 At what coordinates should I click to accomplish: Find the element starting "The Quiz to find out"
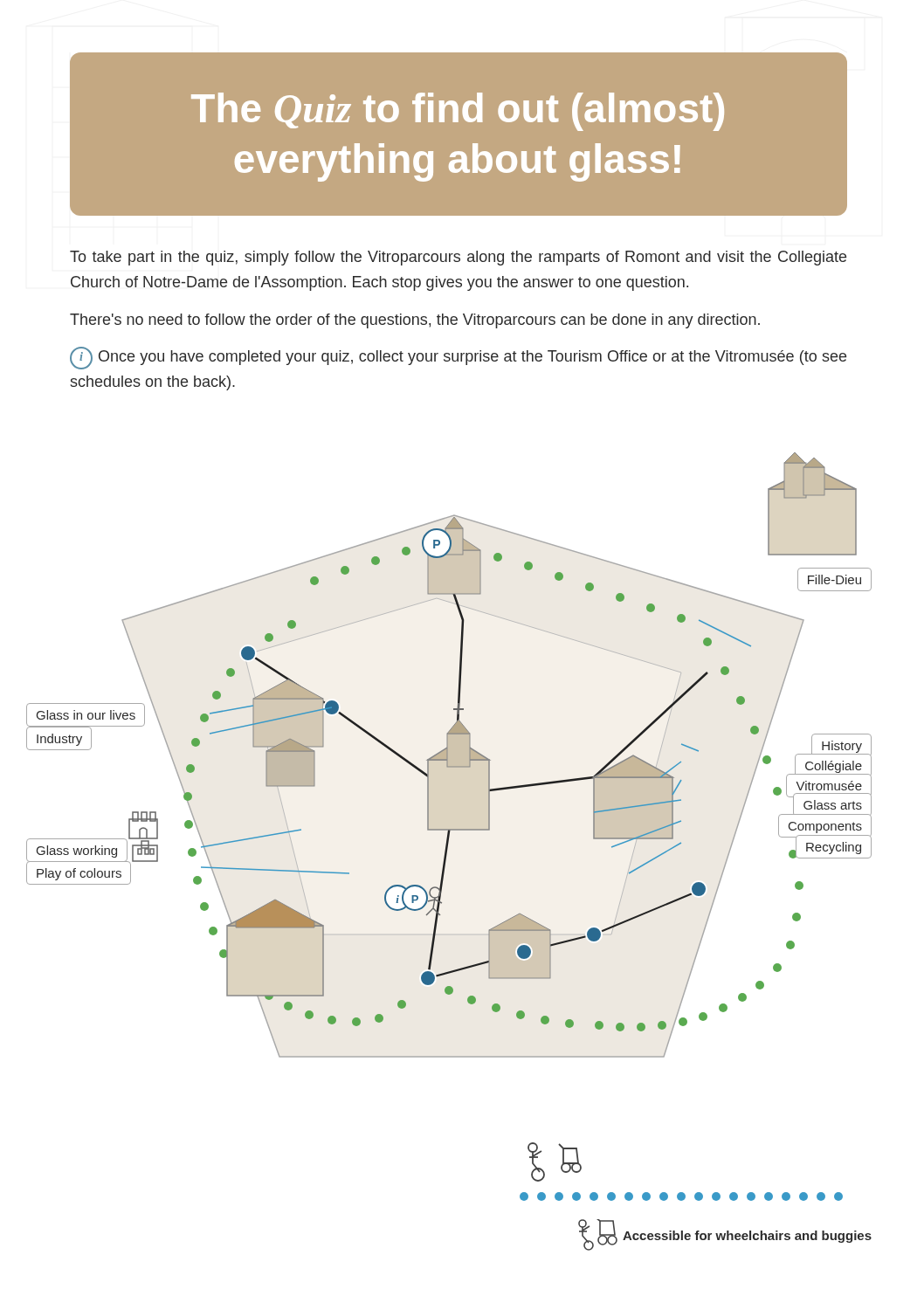click(458, 134)
